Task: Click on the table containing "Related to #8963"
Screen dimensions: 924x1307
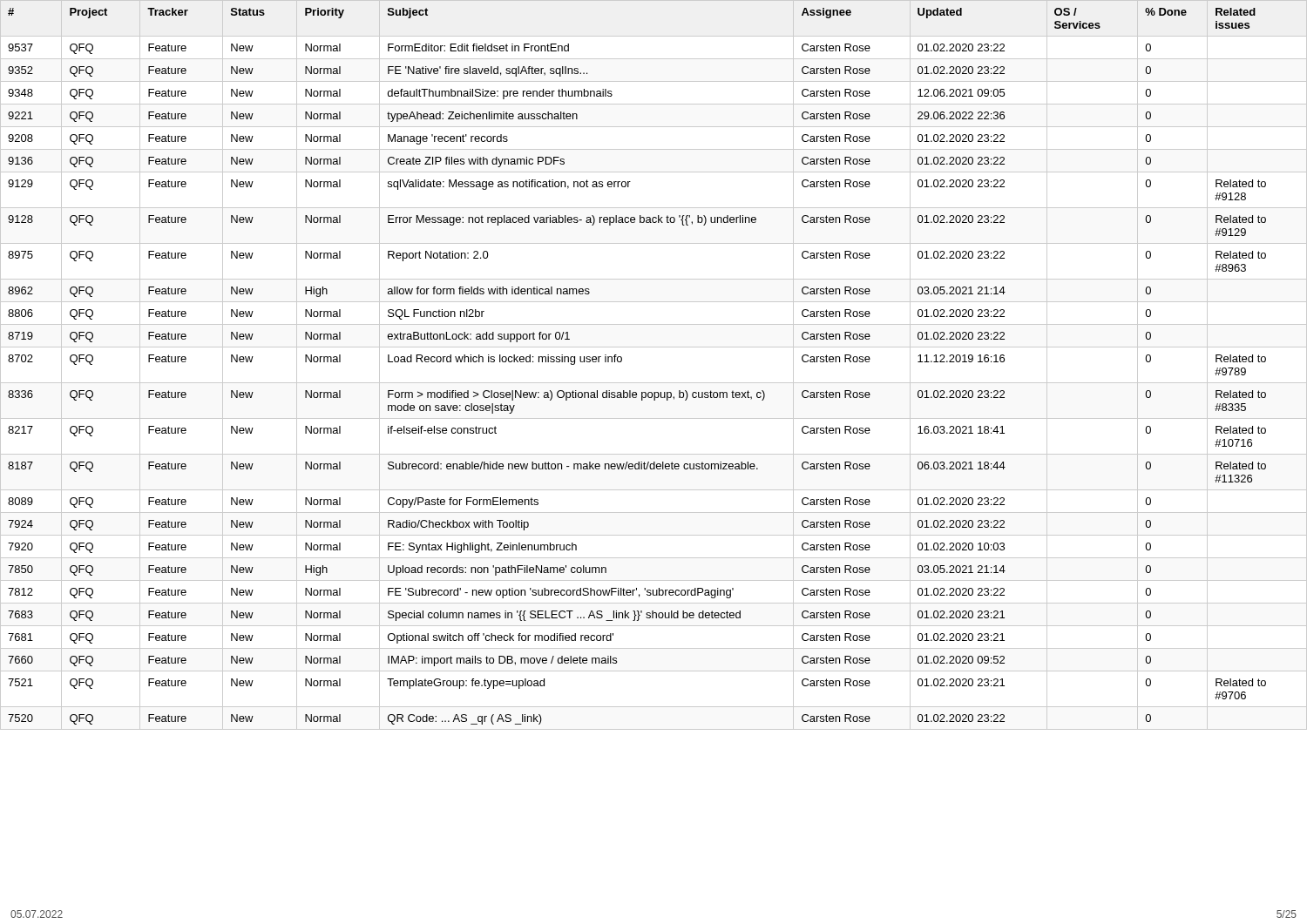Action: 654,449
